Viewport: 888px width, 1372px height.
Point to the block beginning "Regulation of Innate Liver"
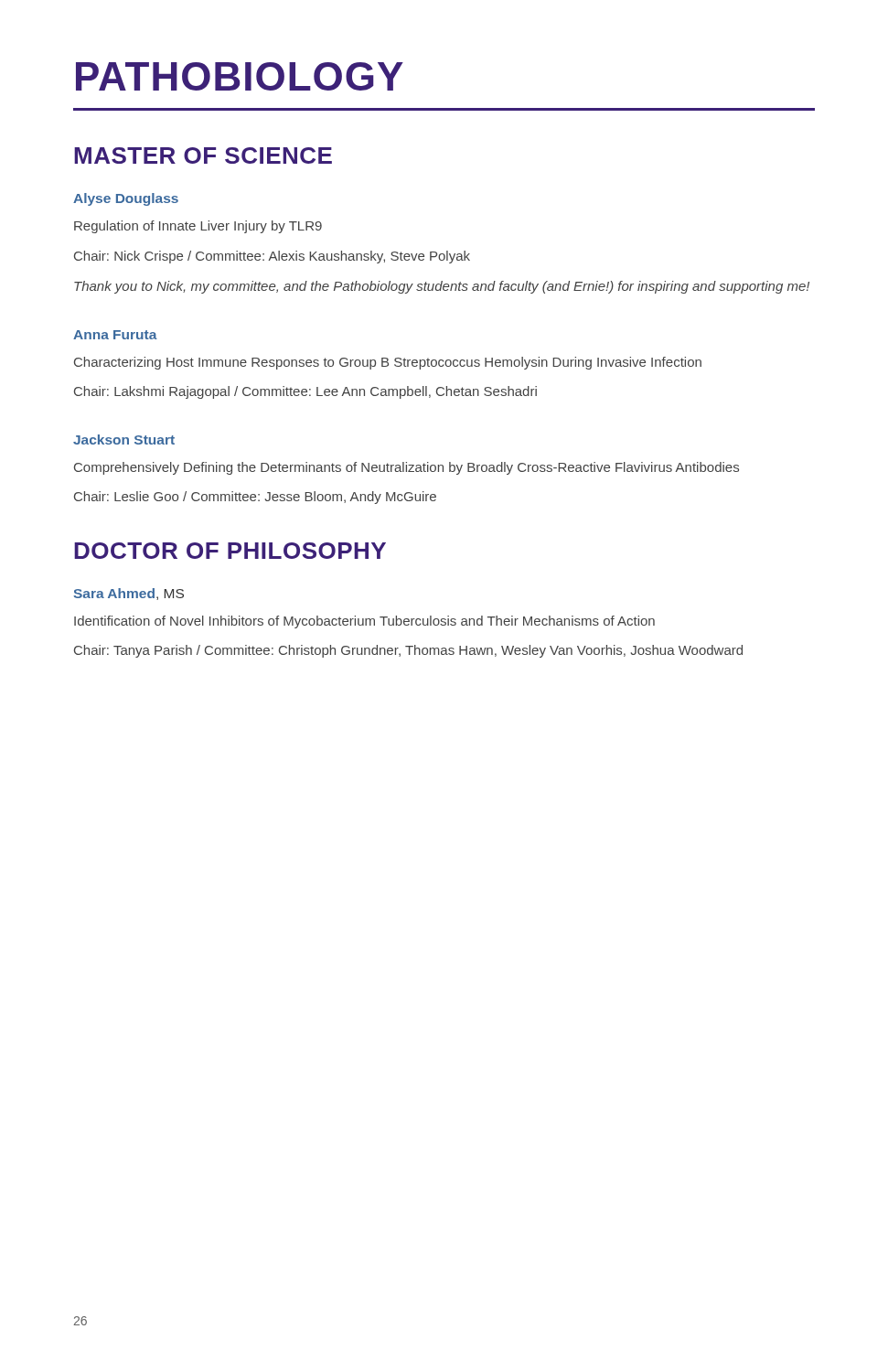coord(198,227)
